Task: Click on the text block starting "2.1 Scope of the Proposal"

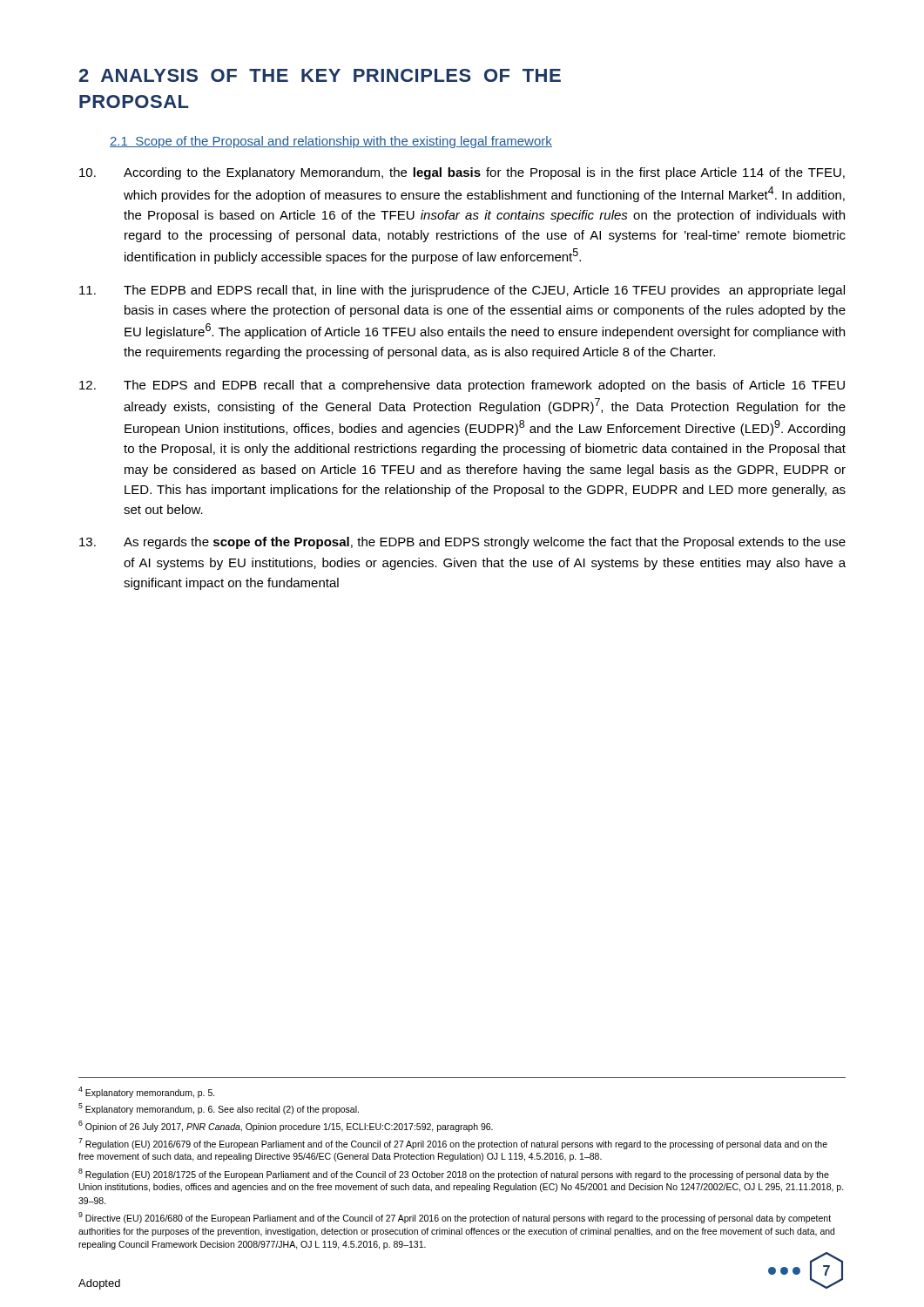Action: click(331, 141)
